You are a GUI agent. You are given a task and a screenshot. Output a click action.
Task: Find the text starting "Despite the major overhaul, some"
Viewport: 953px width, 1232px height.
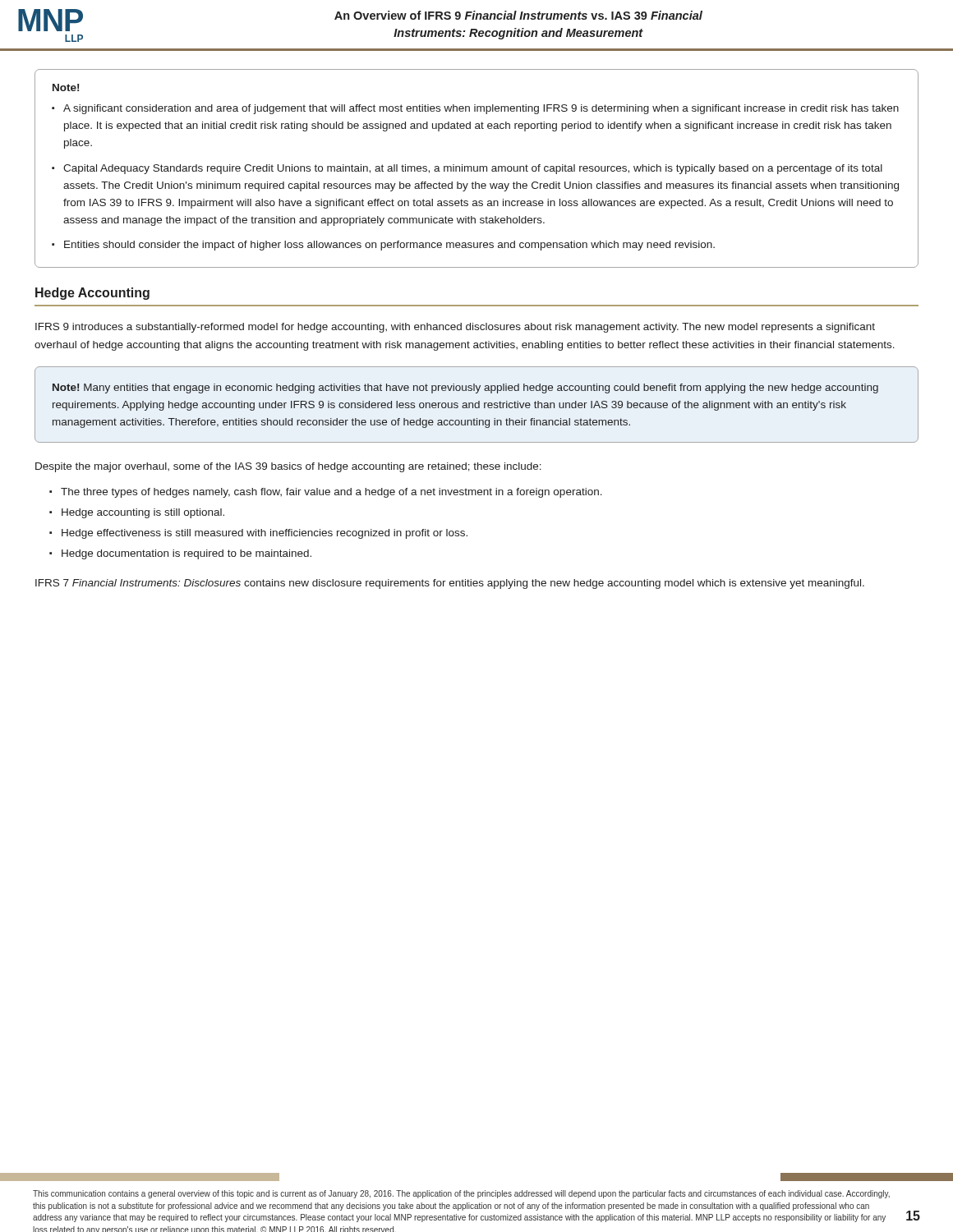pos(288,466)
